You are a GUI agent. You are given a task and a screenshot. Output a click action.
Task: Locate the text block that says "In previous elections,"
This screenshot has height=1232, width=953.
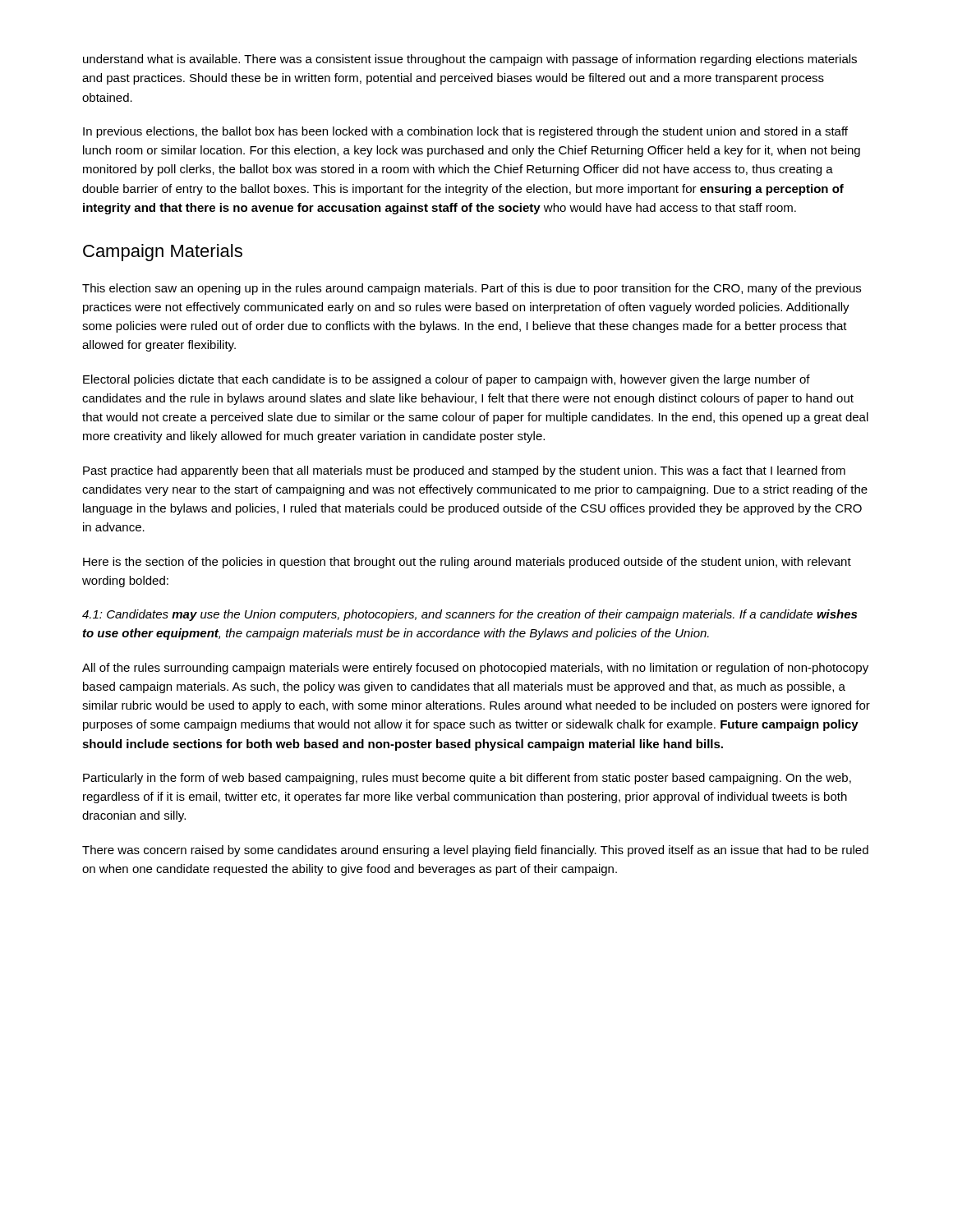[471, 169]
